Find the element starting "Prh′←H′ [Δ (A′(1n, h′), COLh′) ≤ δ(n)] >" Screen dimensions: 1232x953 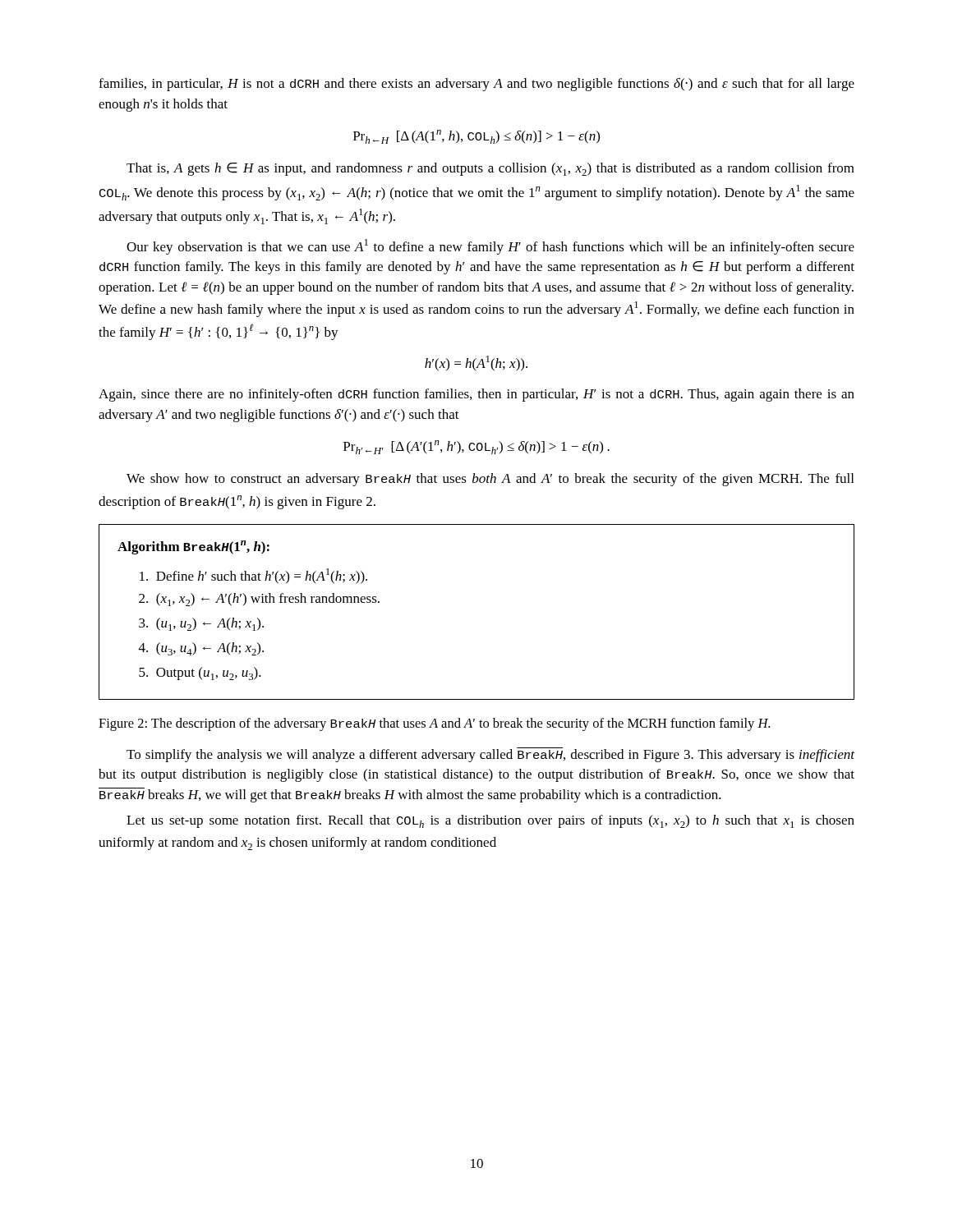pyautogui.click(x=476, y=447)
